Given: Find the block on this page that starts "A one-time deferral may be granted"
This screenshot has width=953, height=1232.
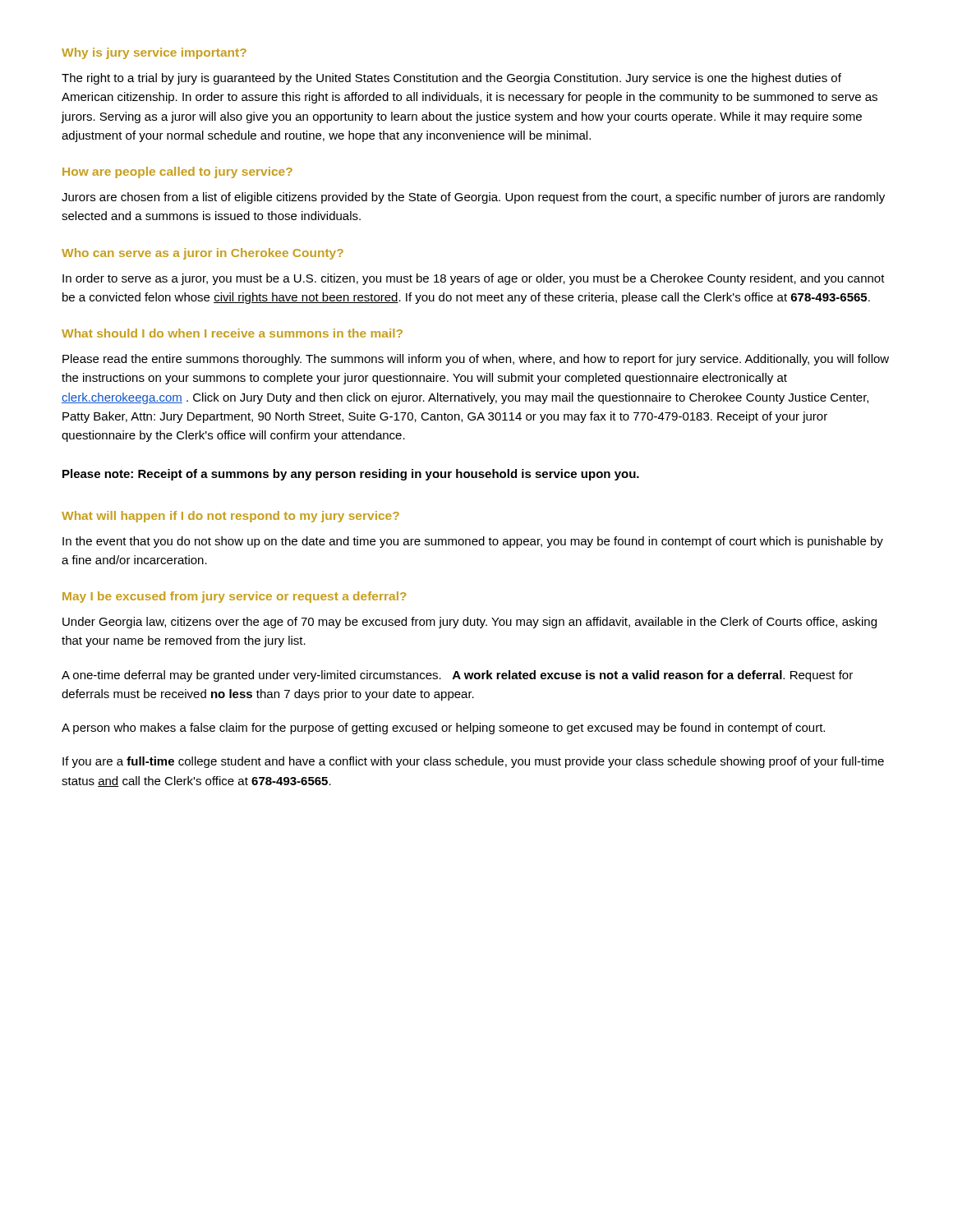Looking at the screenshot, I should point(457,684).
